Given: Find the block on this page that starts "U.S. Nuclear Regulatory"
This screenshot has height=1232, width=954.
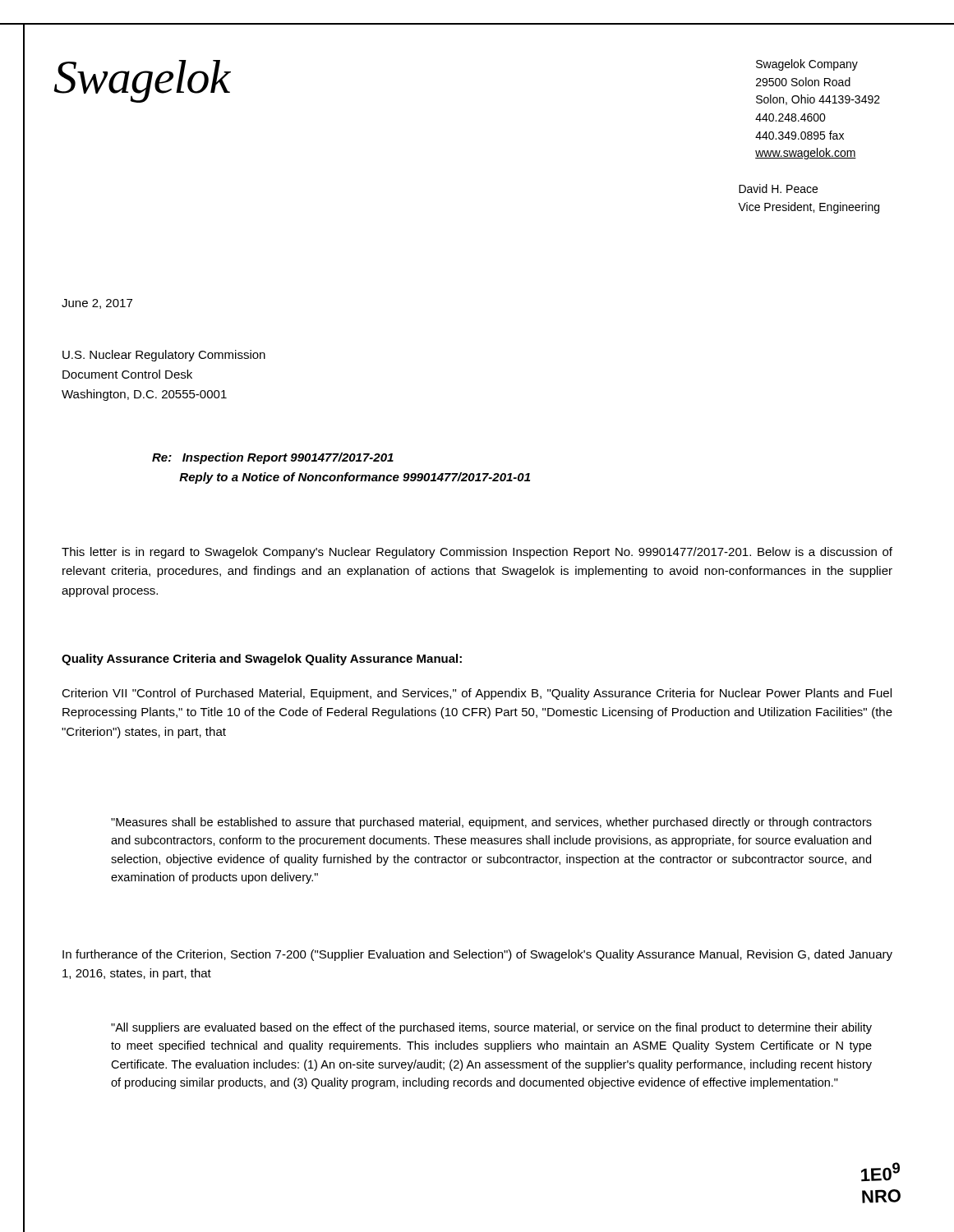Looking at the screenshot, I should click(x=164, y=374).
